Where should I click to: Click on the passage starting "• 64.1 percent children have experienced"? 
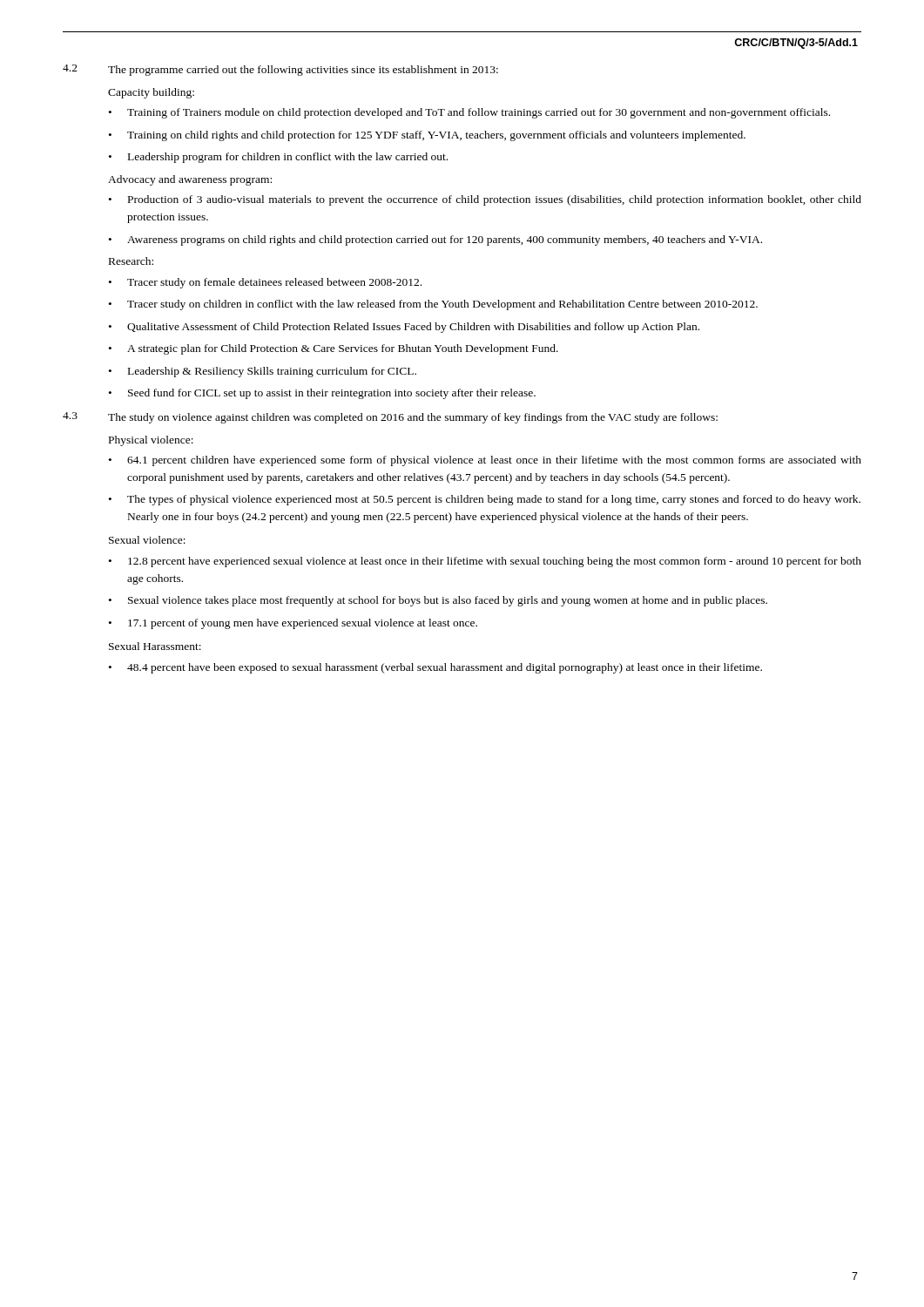coord(485,468)
